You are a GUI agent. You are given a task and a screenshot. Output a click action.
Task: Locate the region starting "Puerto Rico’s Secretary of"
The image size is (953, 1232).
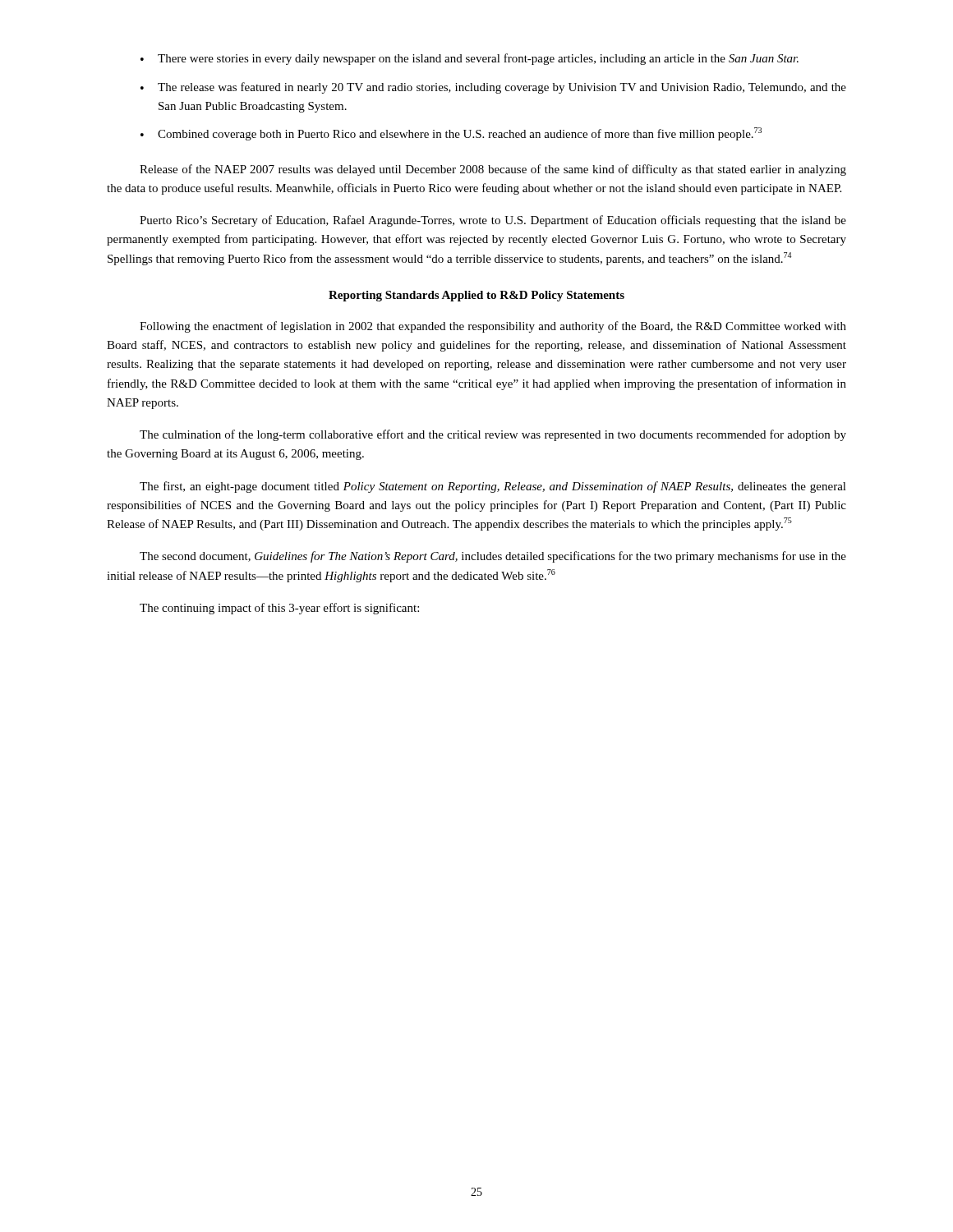click(x=476, y=239)
